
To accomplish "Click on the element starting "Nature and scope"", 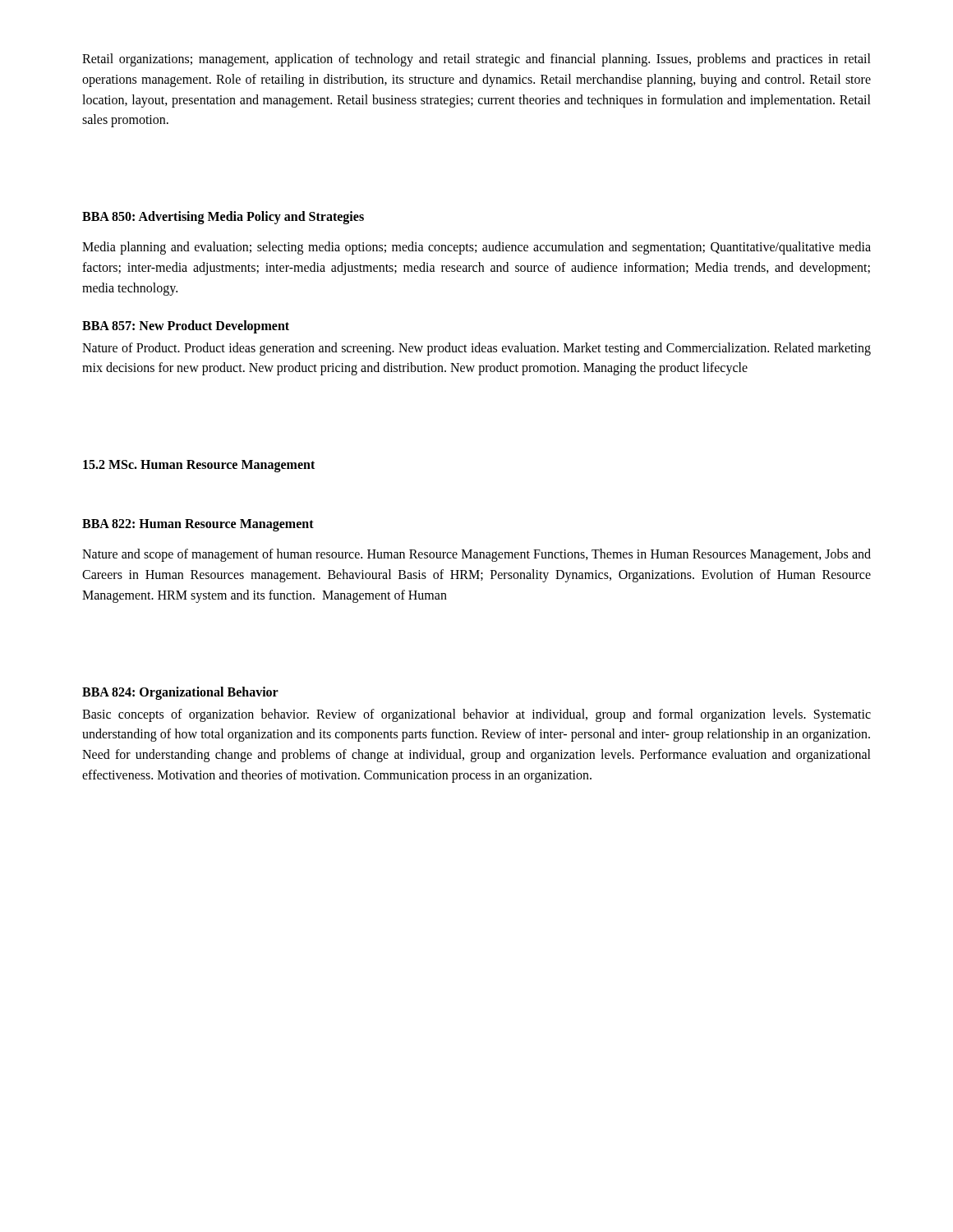I will [x=476, y=574].
